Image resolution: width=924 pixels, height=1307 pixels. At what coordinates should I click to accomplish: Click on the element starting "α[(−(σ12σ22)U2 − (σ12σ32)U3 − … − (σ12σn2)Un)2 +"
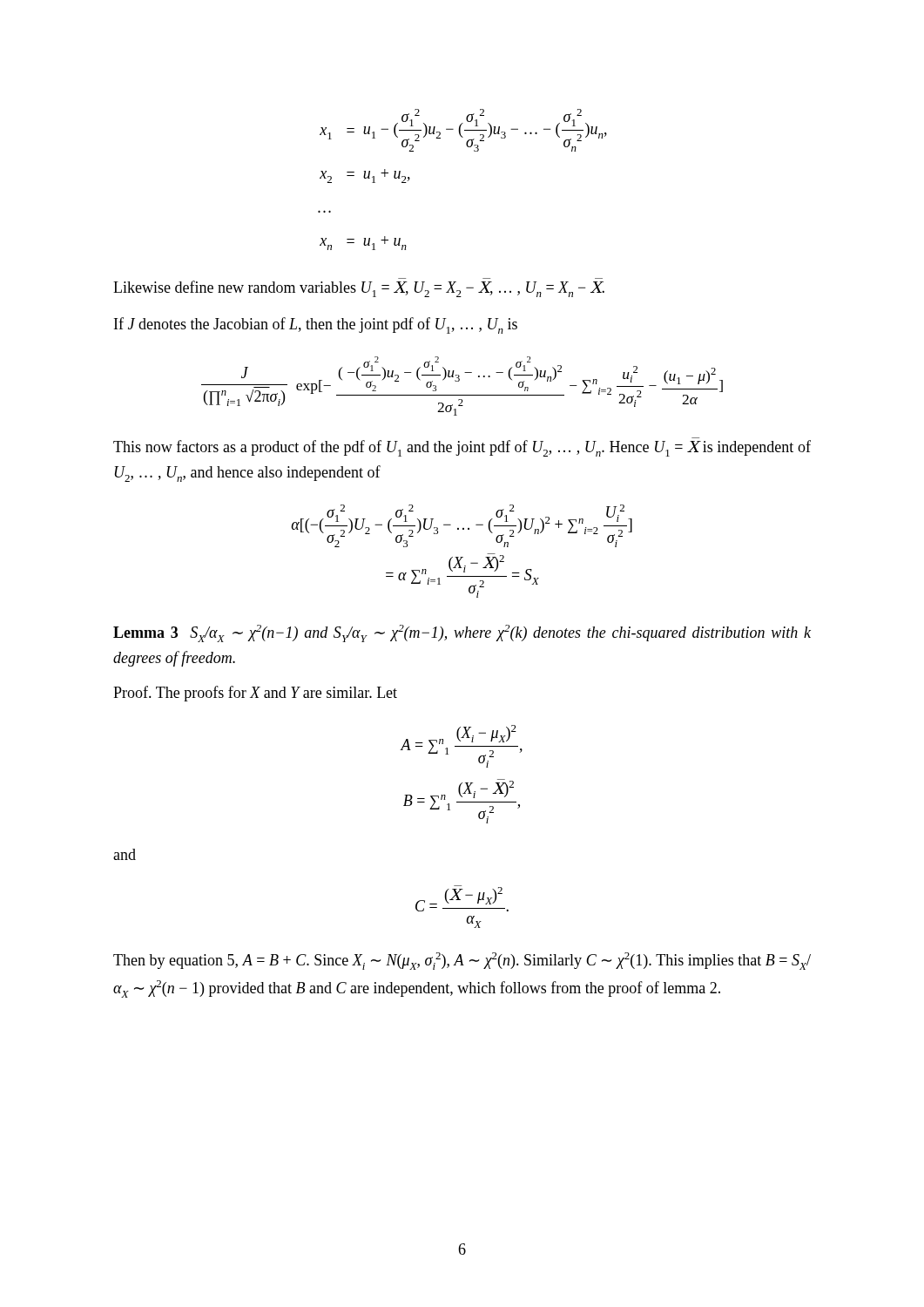pyautogui.click(x=462, y=551)
